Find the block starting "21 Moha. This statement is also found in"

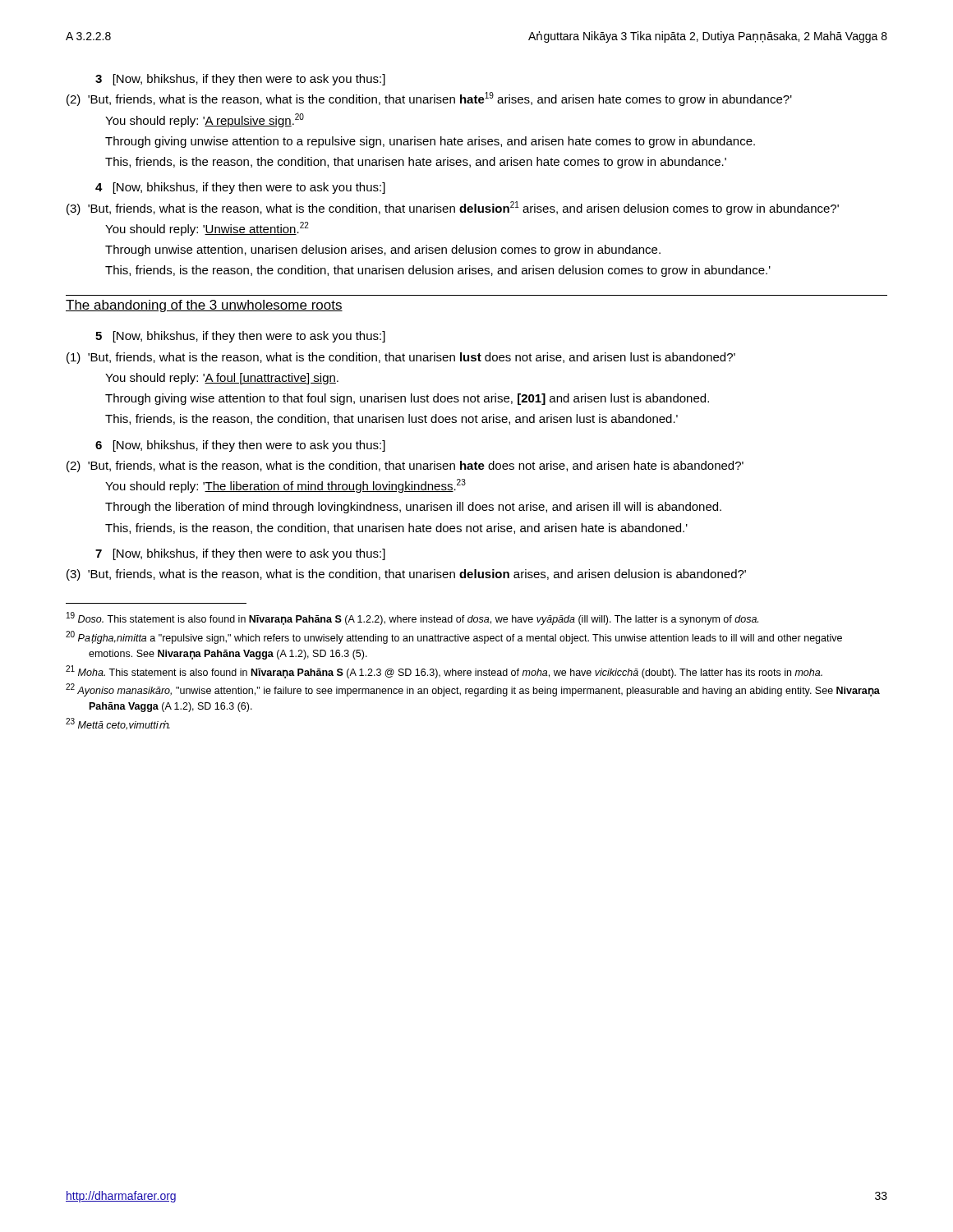(x=445, y=672)
